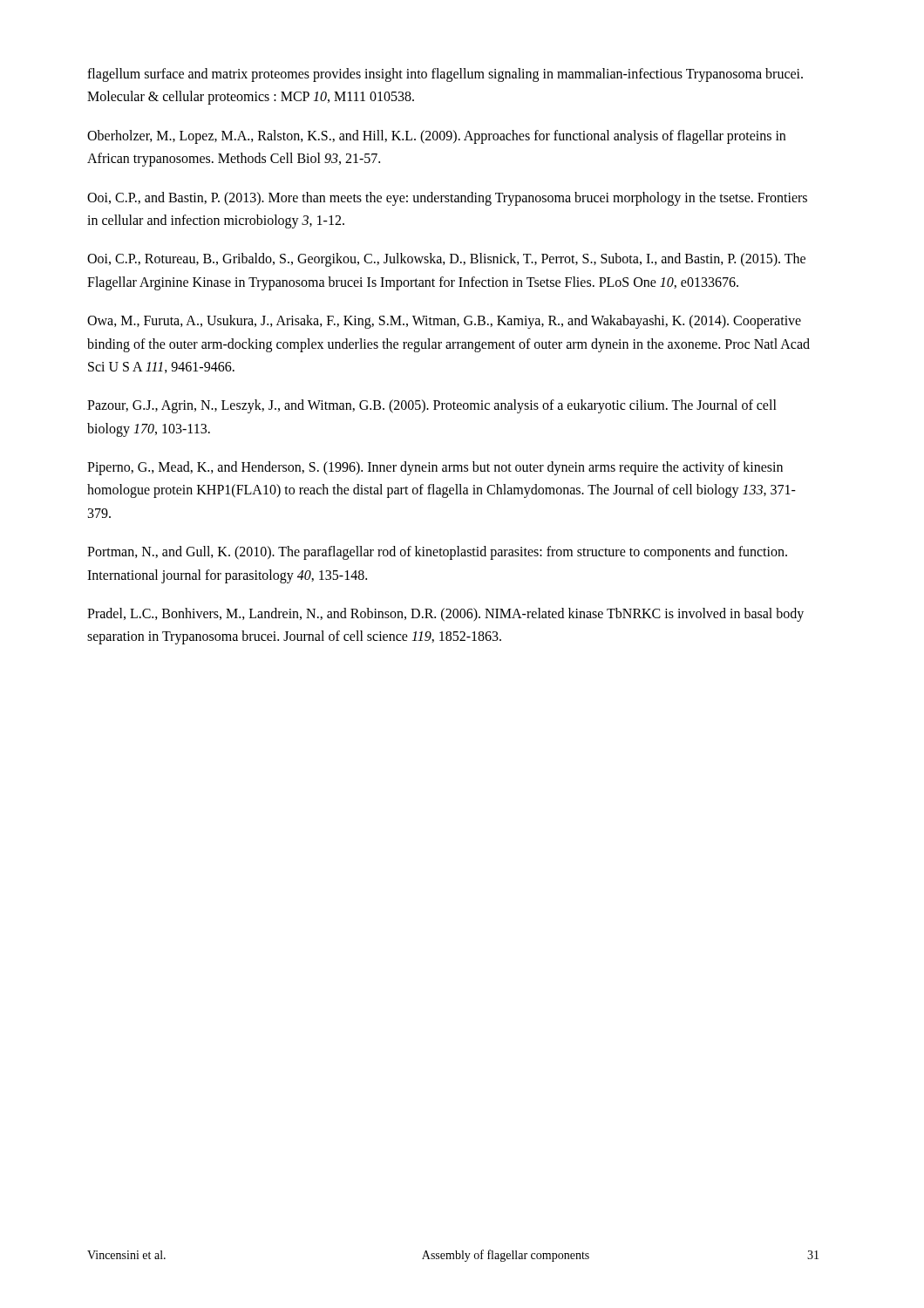Click on the region starting "flagellum surface and matrix proteomes provides"
Image resolution: width=924 pixels, height=1308 pixels.
[x=445, y=85]
